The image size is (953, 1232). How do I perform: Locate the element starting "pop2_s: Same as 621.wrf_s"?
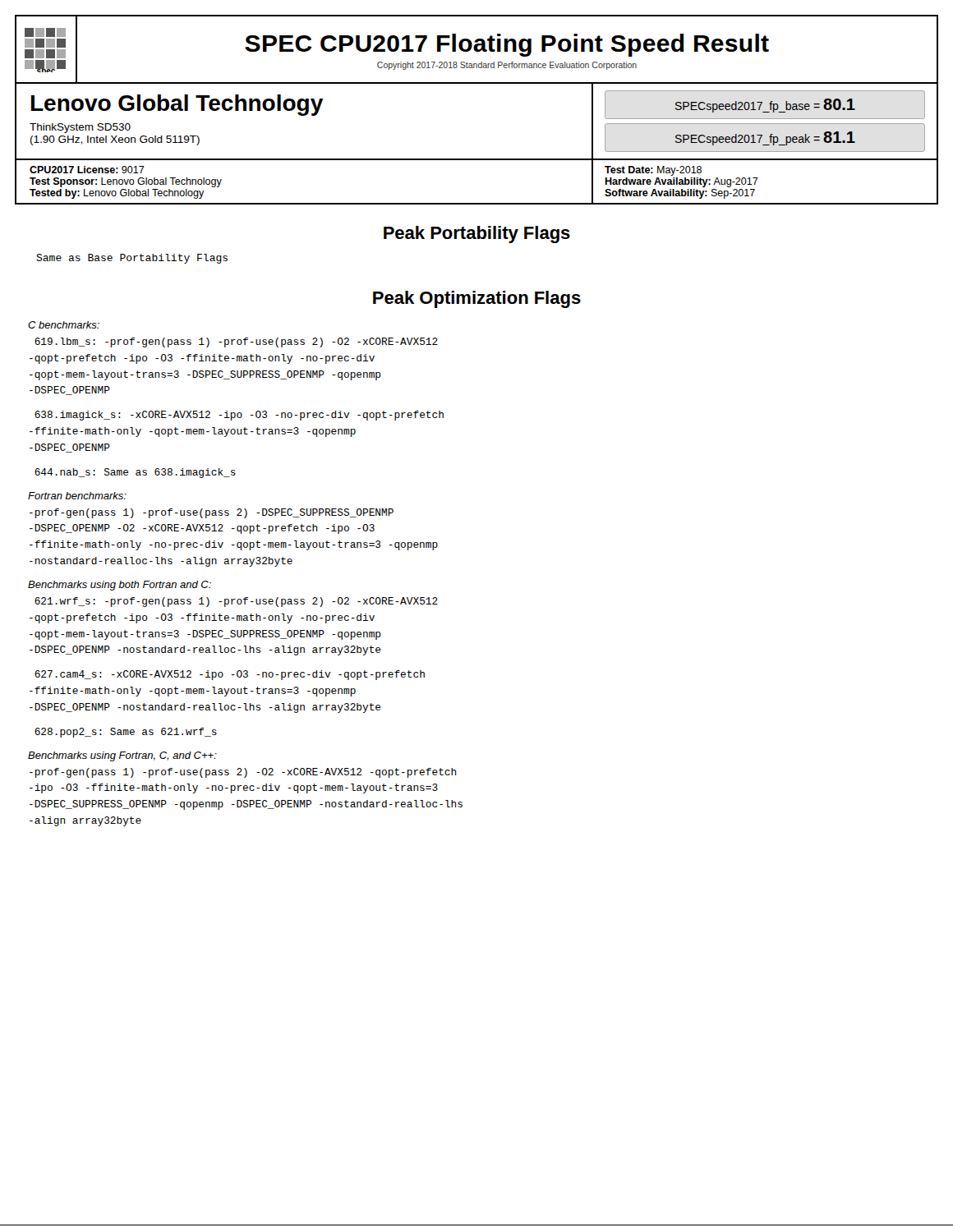click(123, 732)
